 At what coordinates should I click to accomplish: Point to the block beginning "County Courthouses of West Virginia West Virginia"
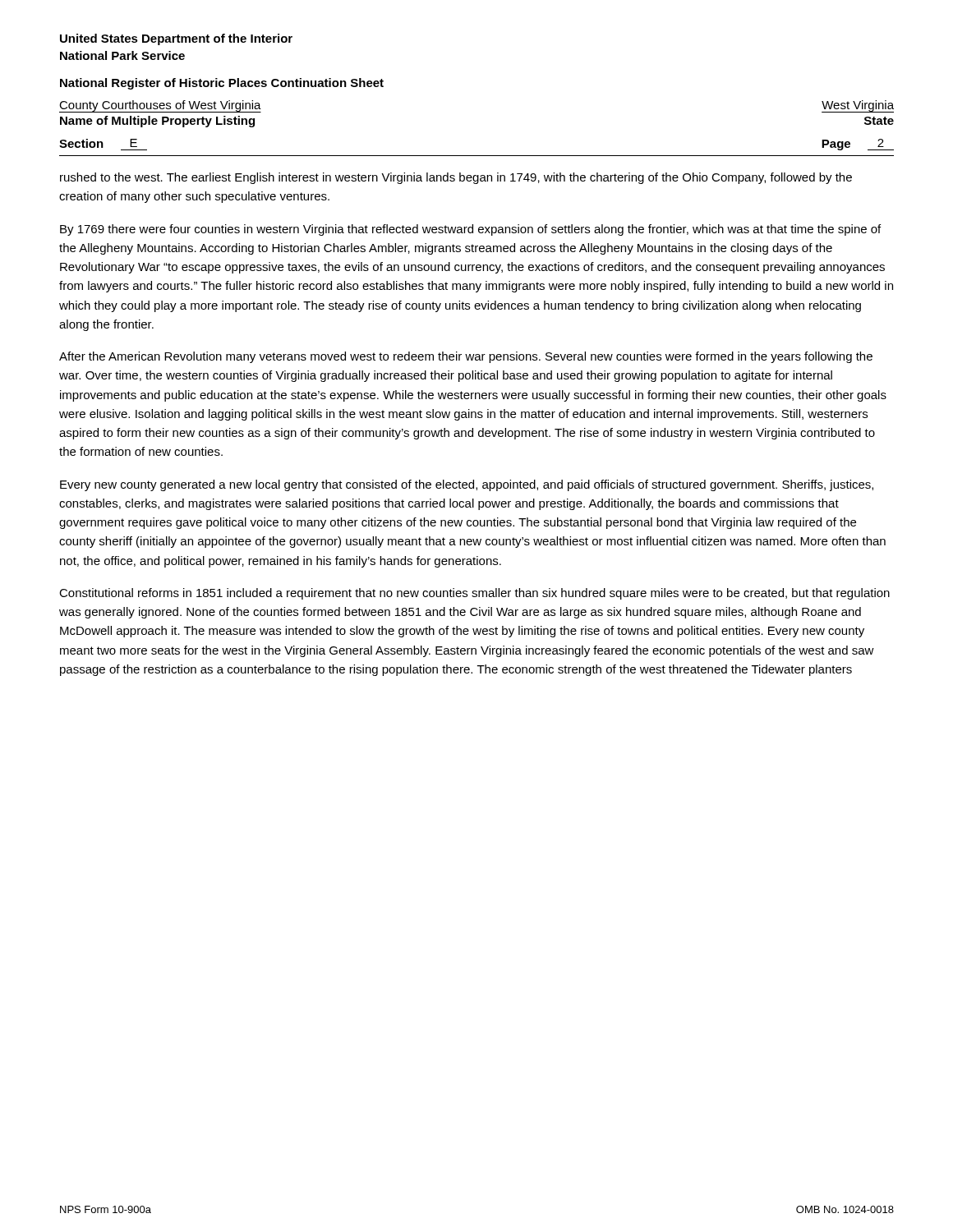(160, 106)
